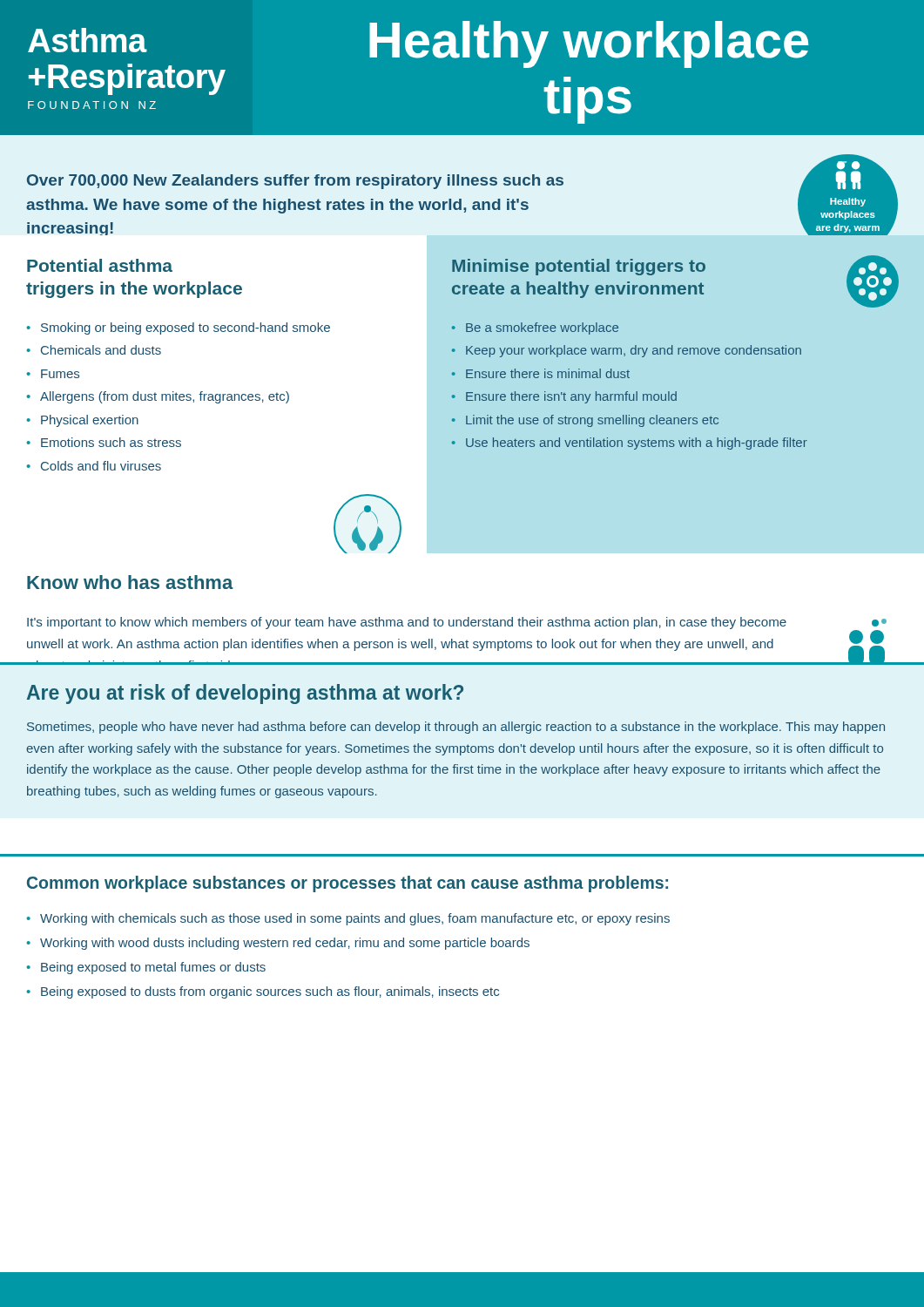
Task: Find the section header on this page that starts "Minimise potential triggers"
Action: [579, 277]
